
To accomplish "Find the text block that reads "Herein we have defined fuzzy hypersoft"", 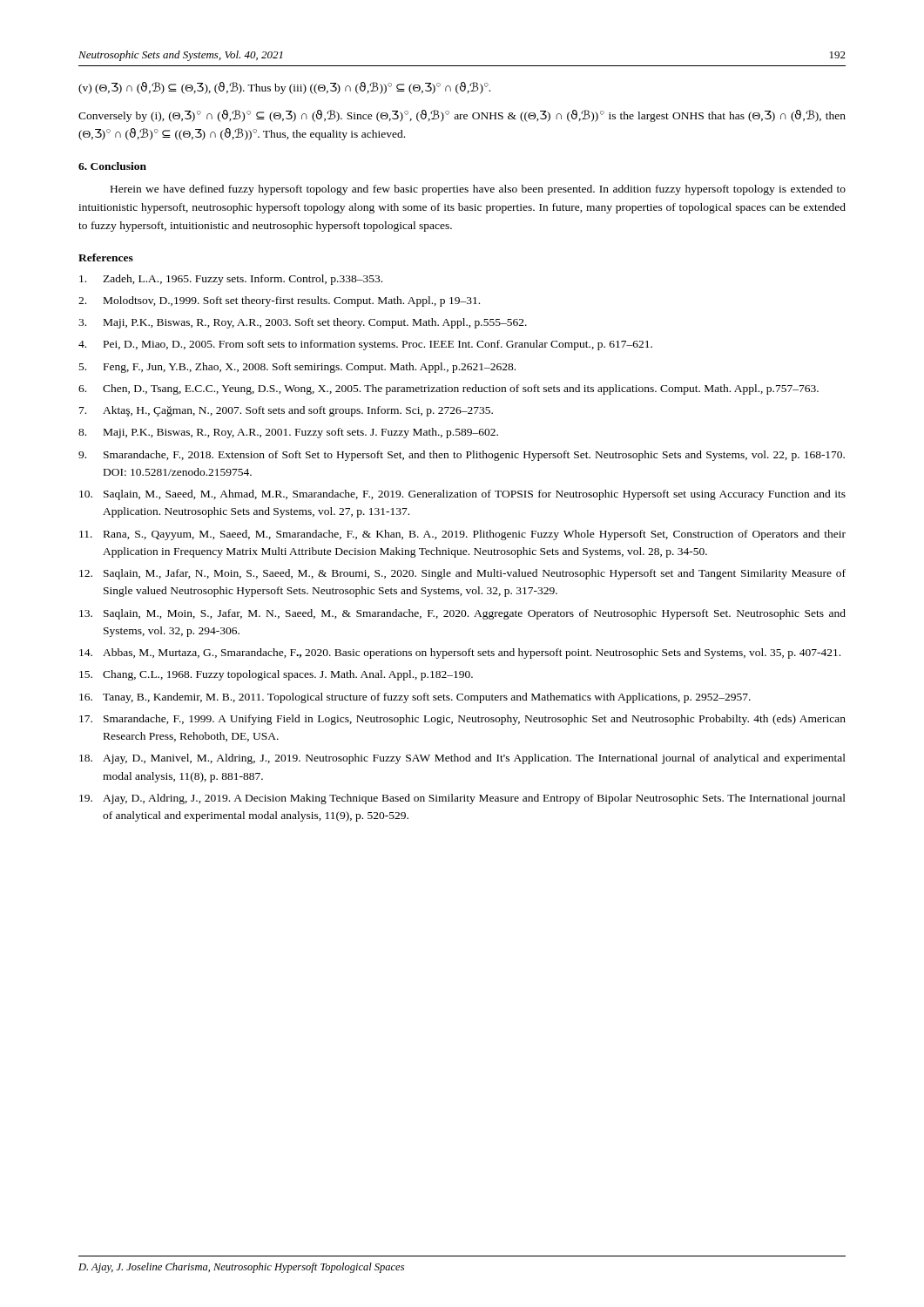I will point(462,207).
